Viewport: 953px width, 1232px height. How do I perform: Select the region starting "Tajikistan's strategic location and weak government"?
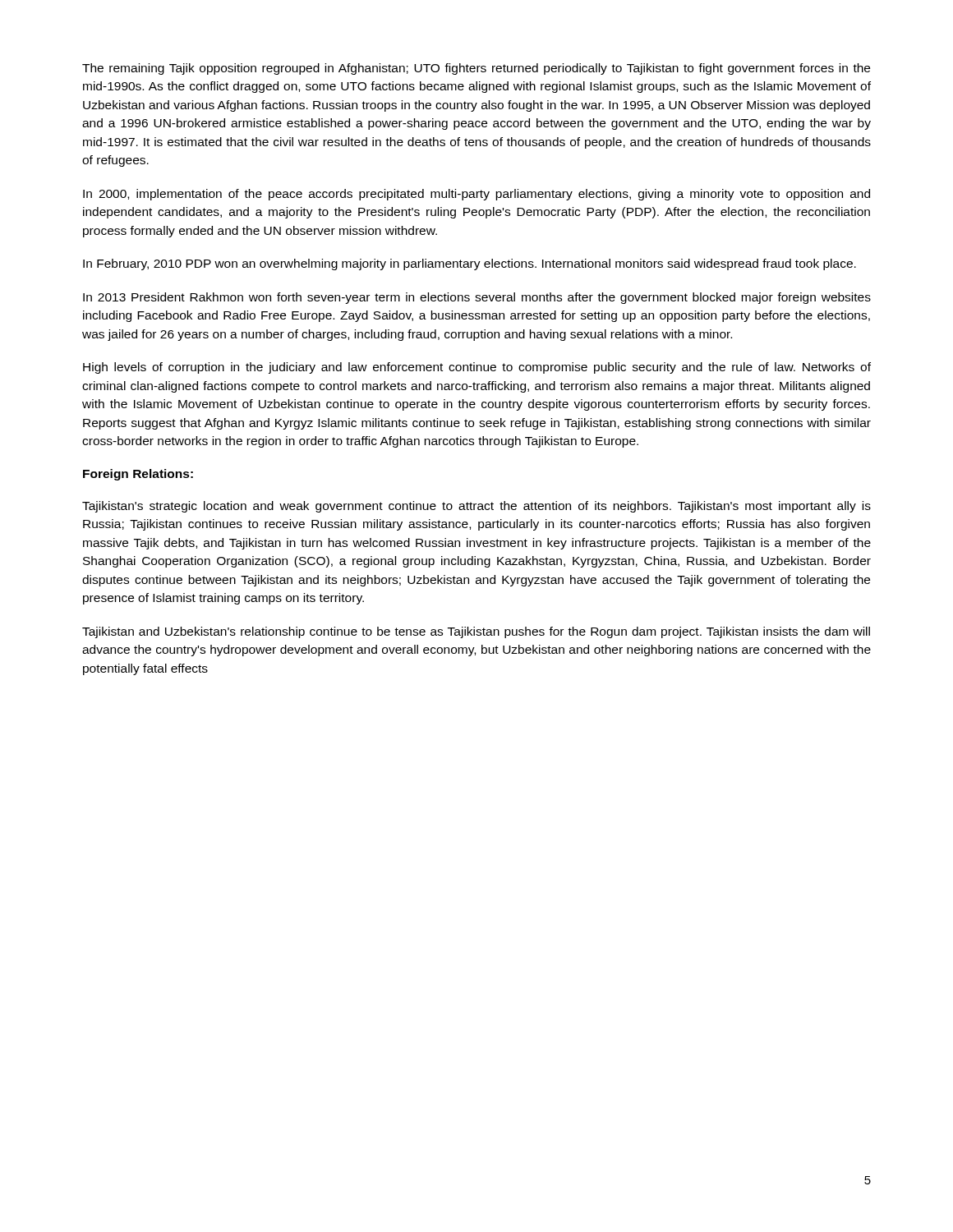(476, 552)
